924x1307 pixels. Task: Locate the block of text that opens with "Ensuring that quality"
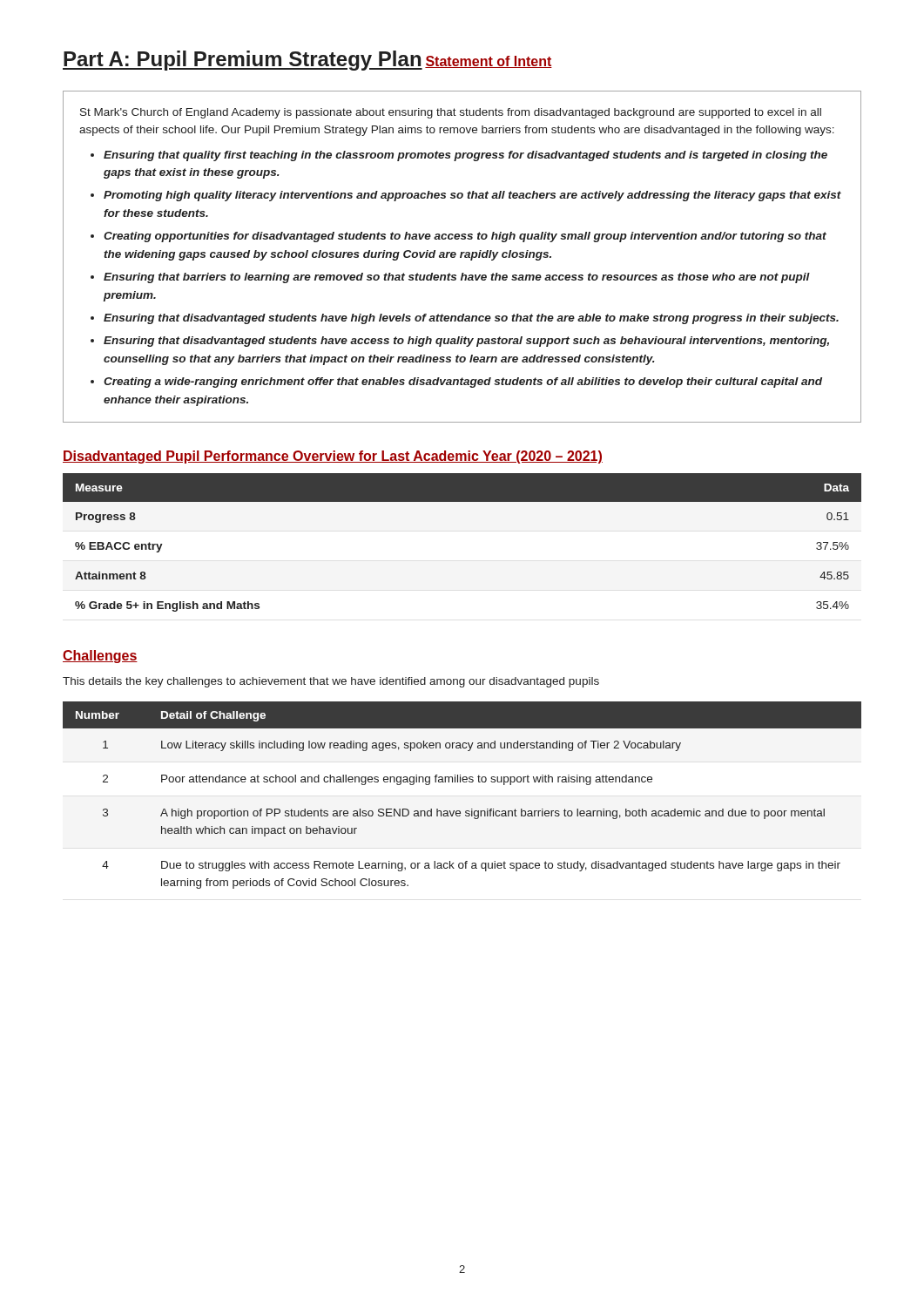click(x=466, y=163)
